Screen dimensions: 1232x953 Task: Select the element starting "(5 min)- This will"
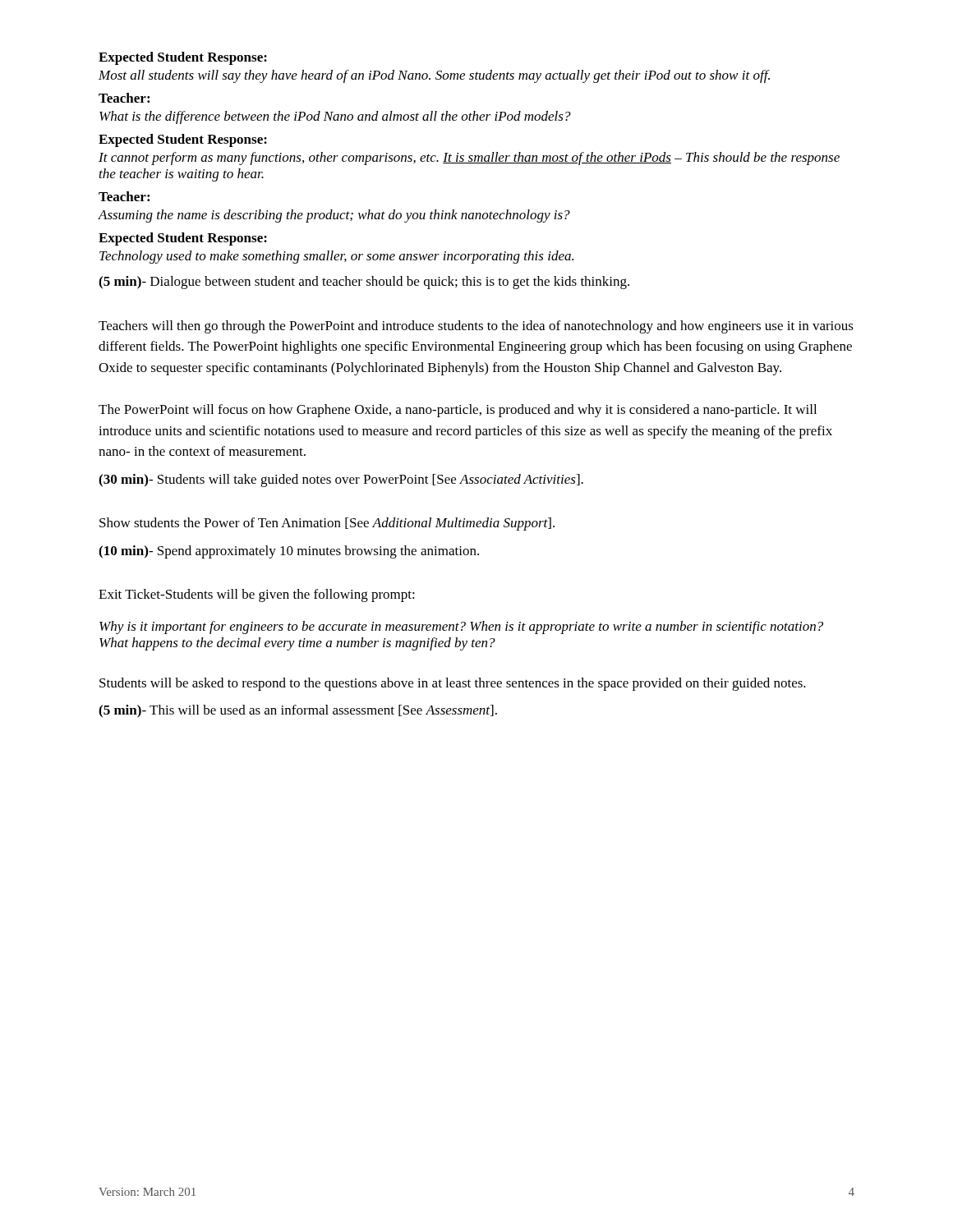[298, 710]
